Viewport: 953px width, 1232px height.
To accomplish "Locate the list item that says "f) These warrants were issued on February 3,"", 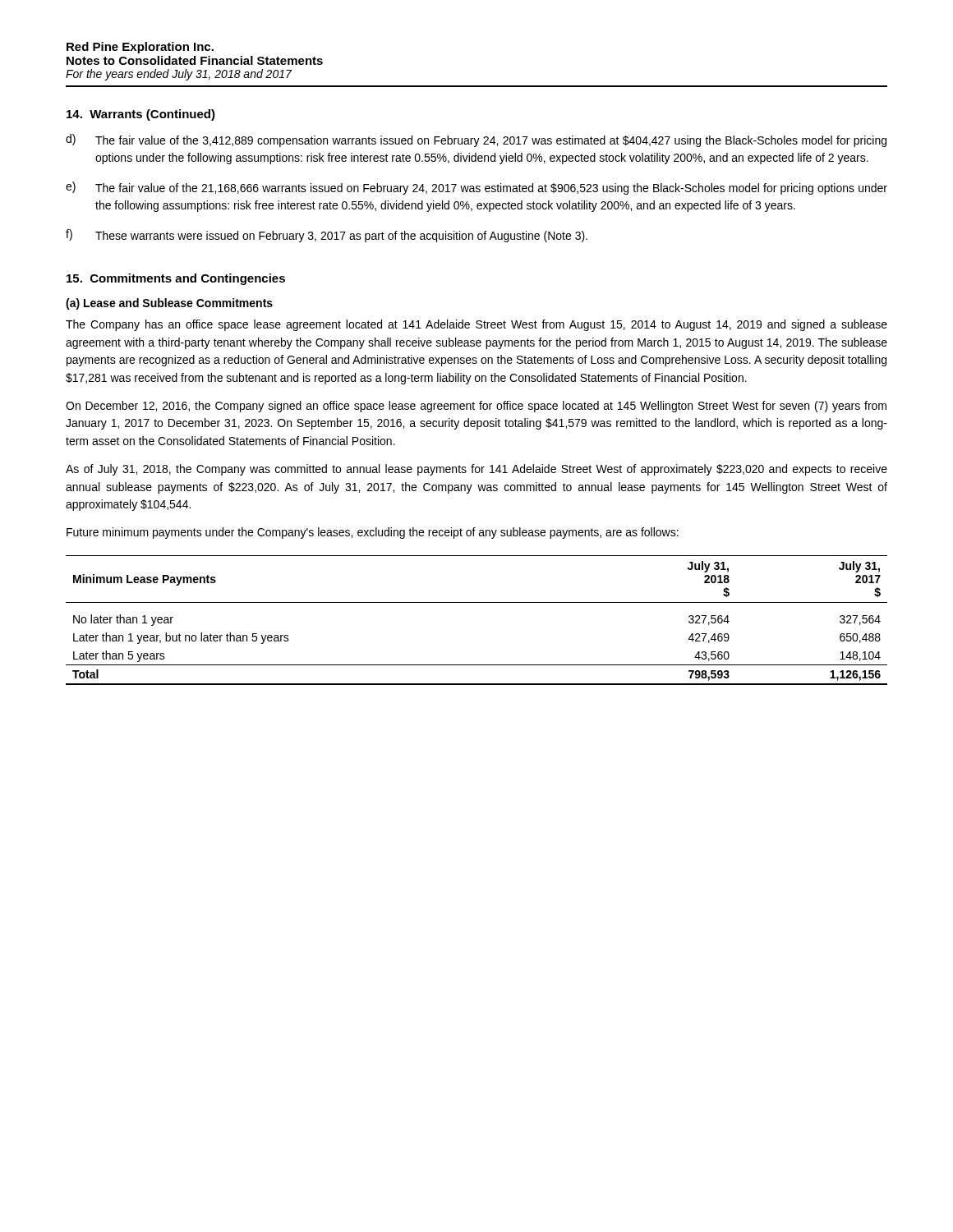I will pyautogui.click(x=476, y=236).
